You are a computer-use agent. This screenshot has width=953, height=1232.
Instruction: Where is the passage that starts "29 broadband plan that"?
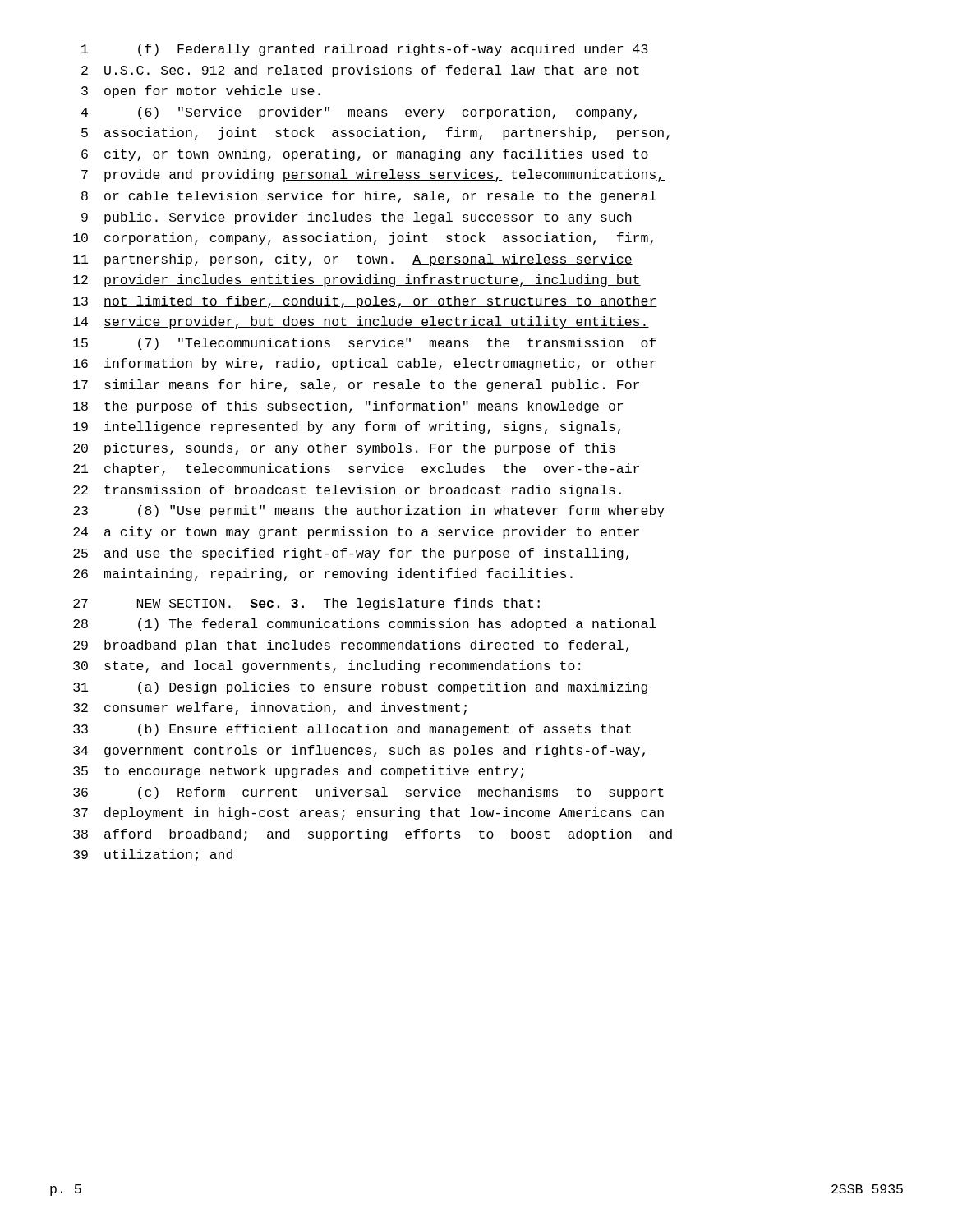[x=476, y=646]
